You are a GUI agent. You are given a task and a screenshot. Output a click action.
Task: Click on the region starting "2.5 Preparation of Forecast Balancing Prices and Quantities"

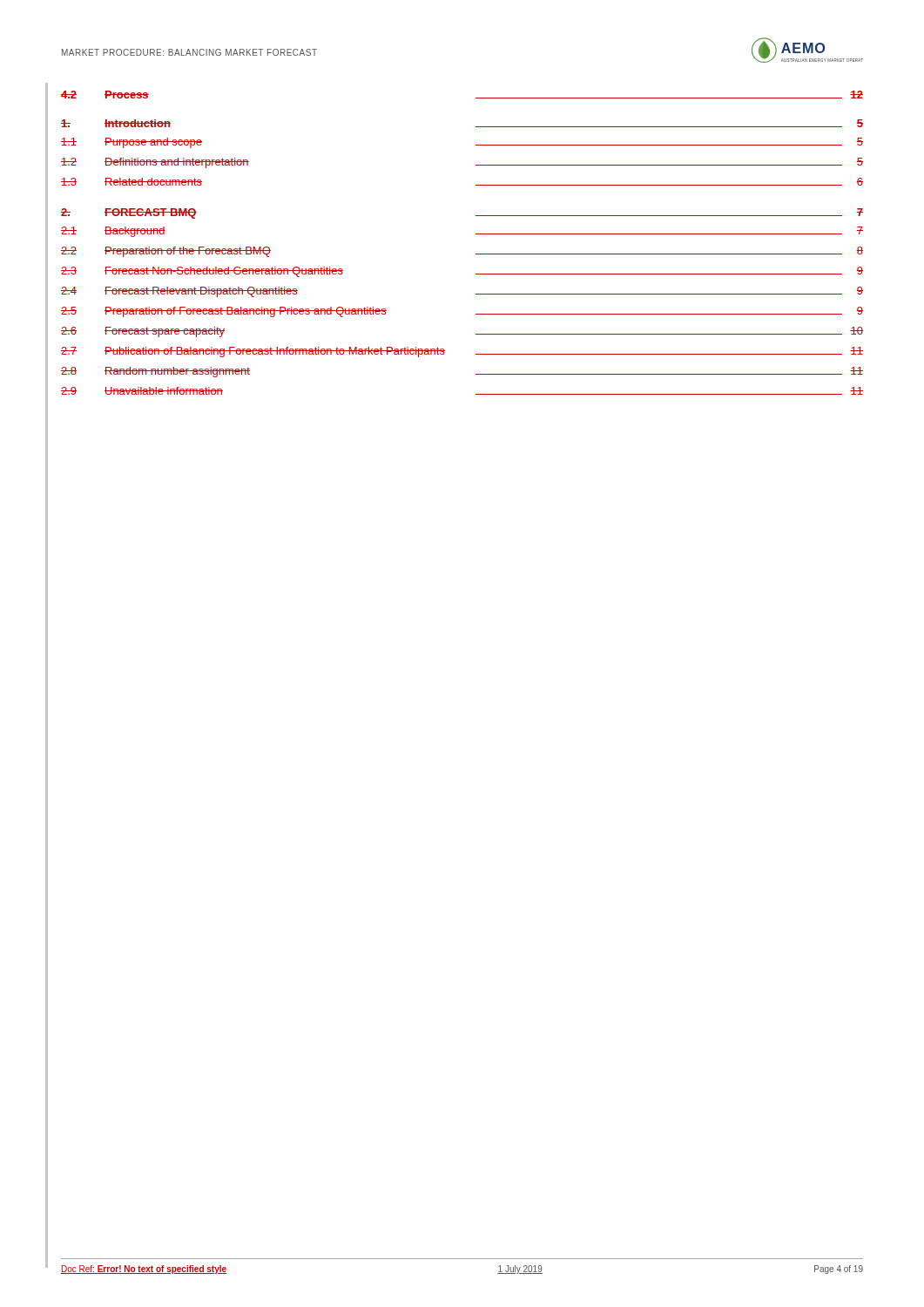coord(245,312)
